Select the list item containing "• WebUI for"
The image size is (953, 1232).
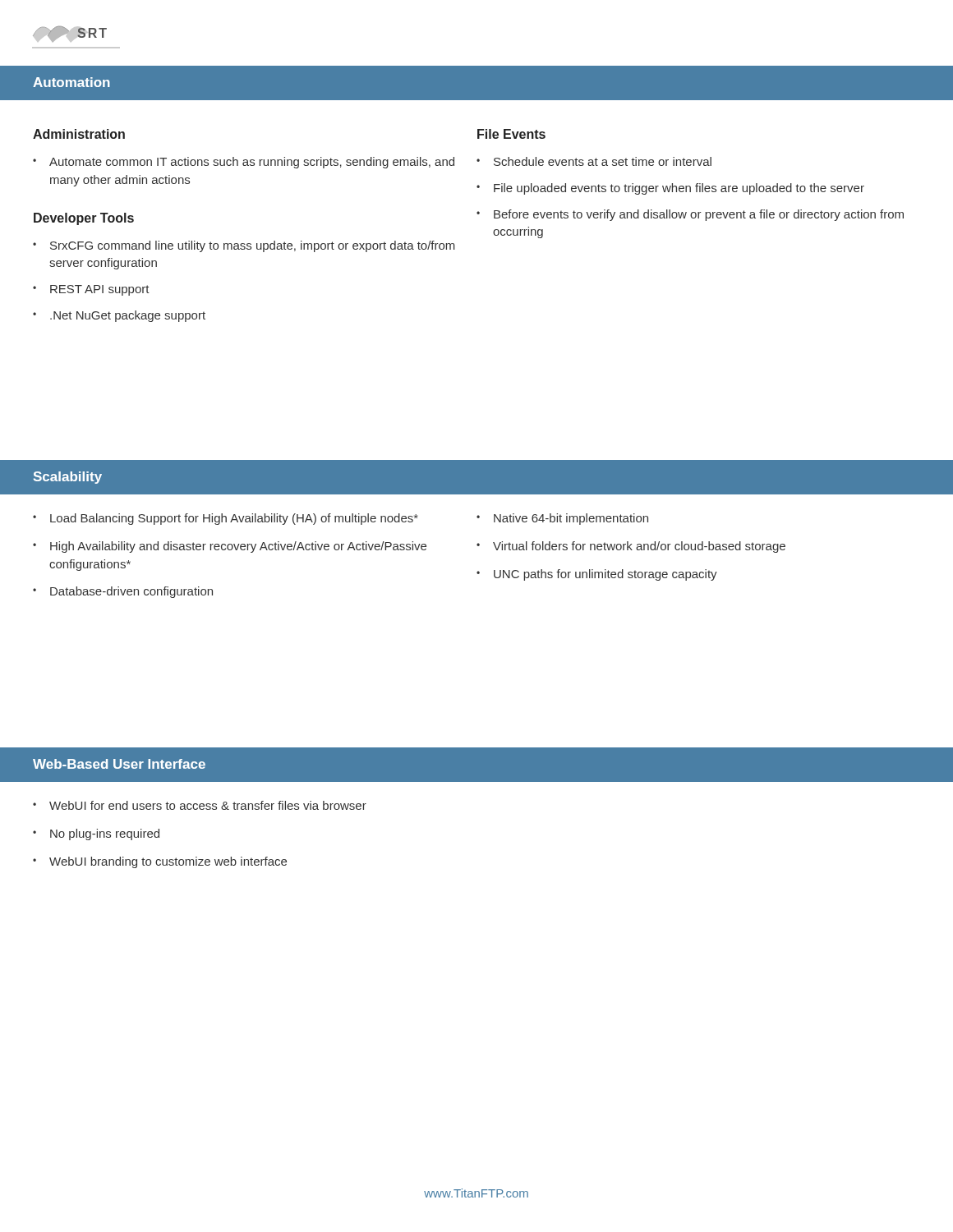point(200,806)
